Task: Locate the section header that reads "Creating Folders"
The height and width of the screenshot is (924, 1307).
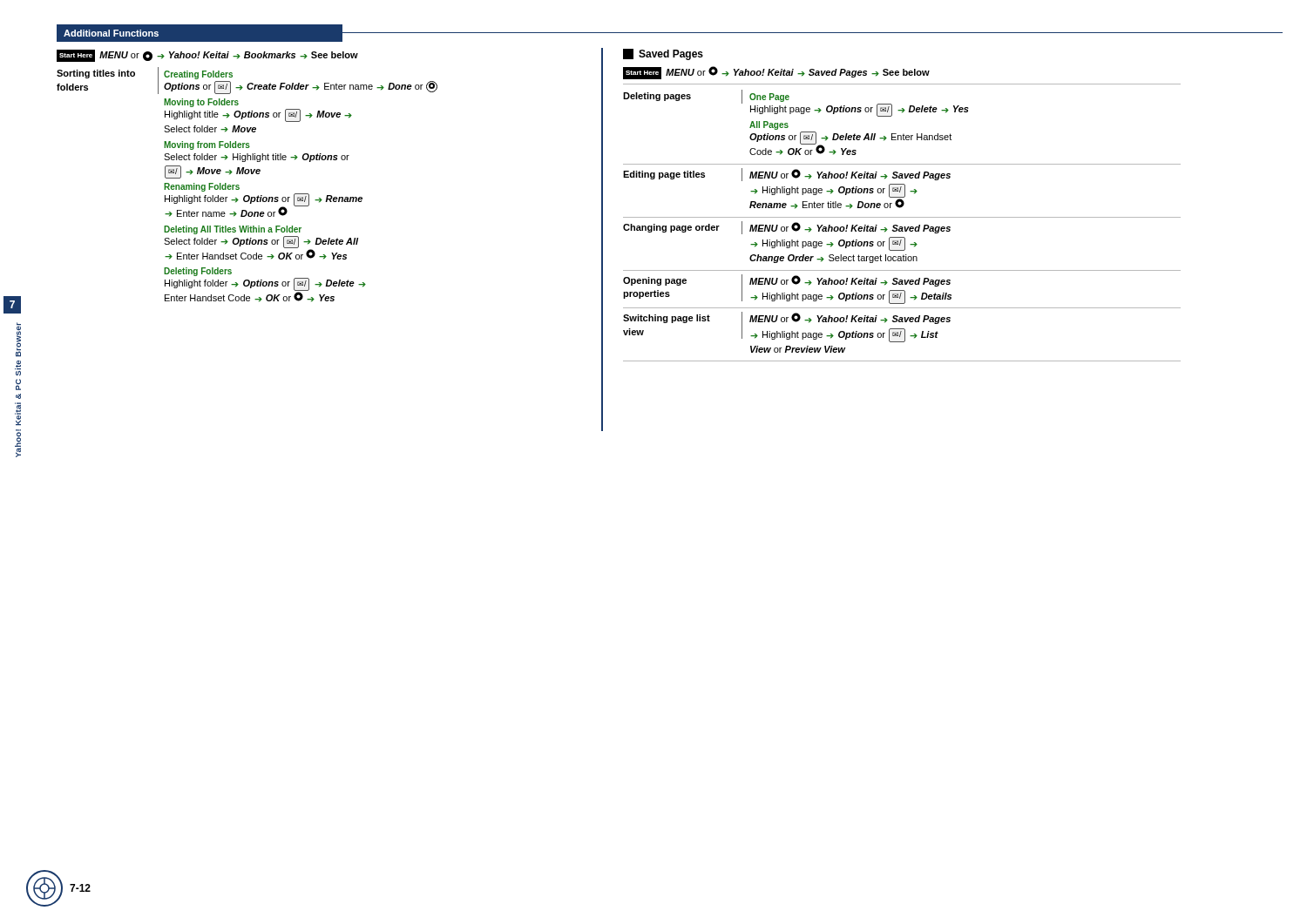Action: tap(198, 75)
